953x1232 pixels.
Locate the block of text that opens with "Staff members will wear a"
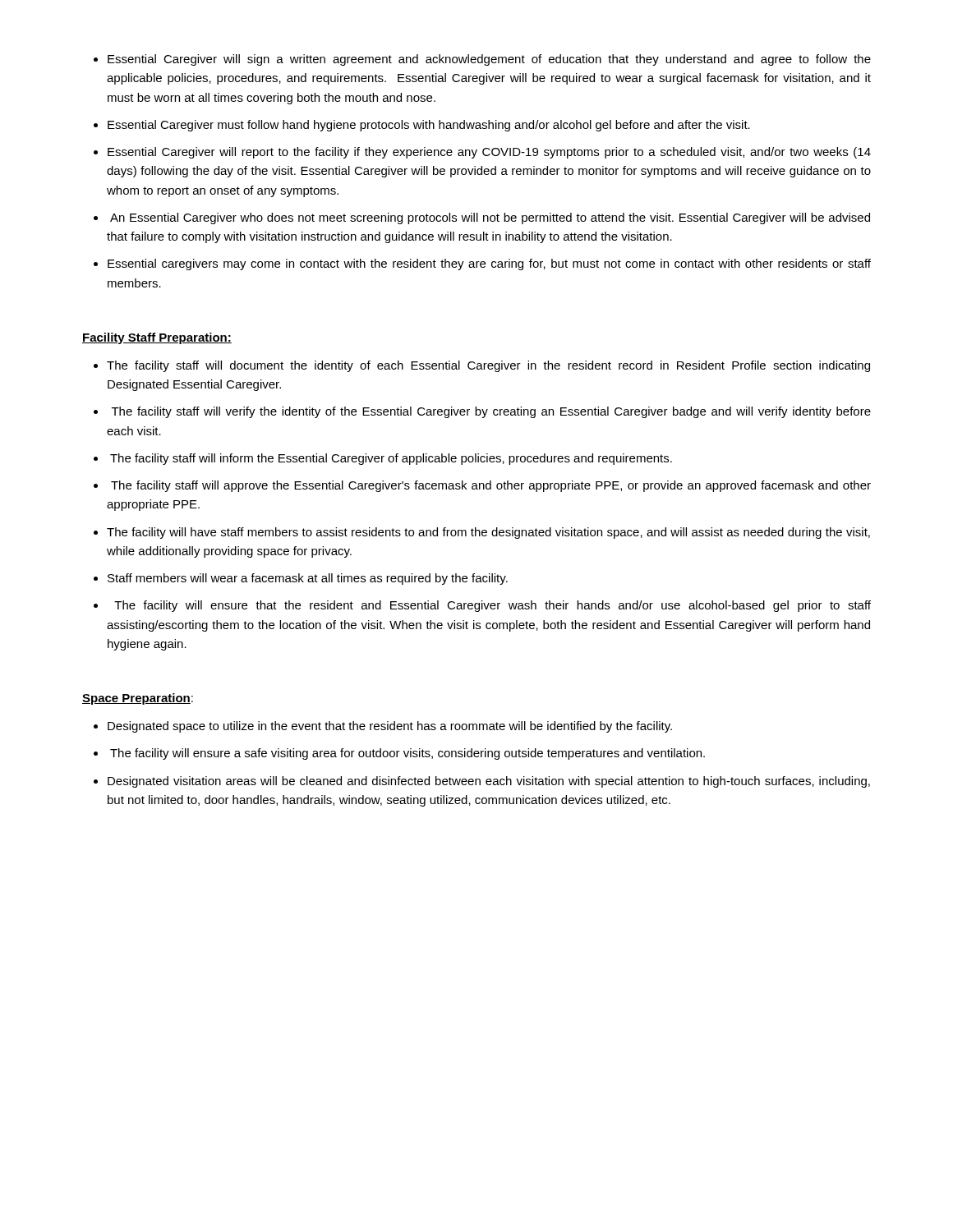[x=489, y=578]
